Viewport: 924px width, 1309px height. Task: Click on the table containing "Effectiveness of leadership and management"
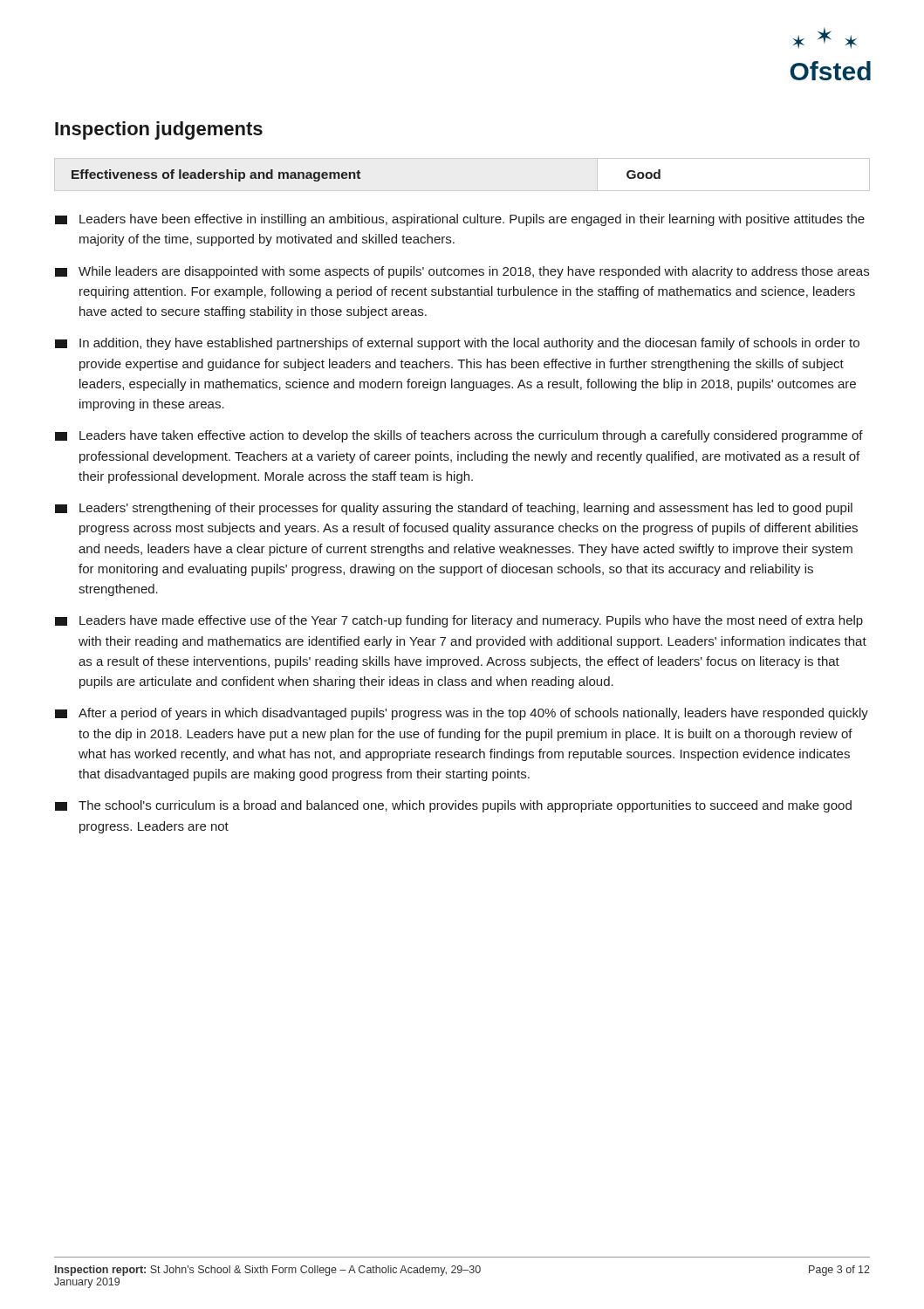[462, 175]
